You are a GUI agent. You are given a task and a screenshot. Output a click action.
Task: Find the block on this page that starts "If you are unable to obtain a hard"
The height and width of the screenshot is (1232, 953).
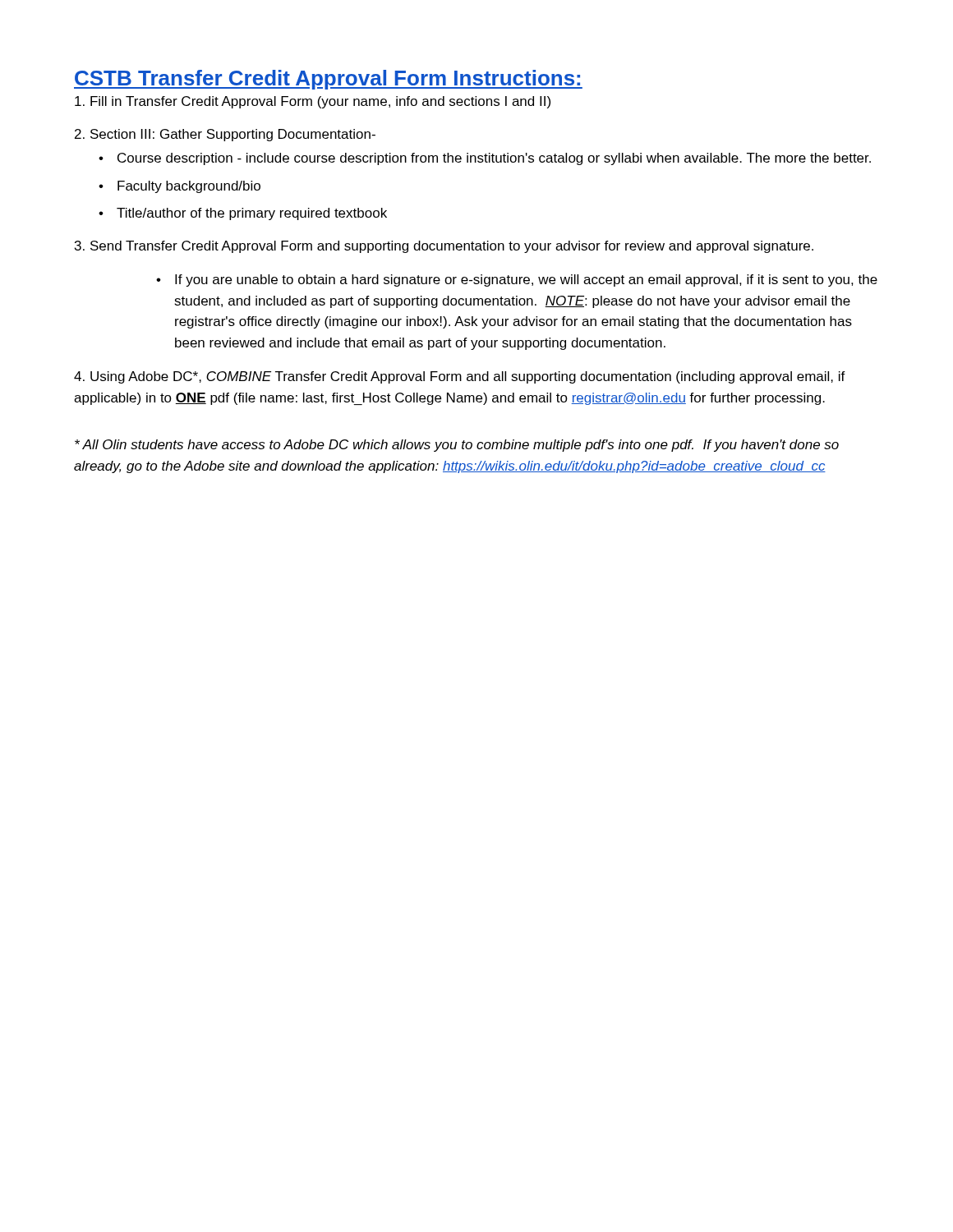point(526,311)
